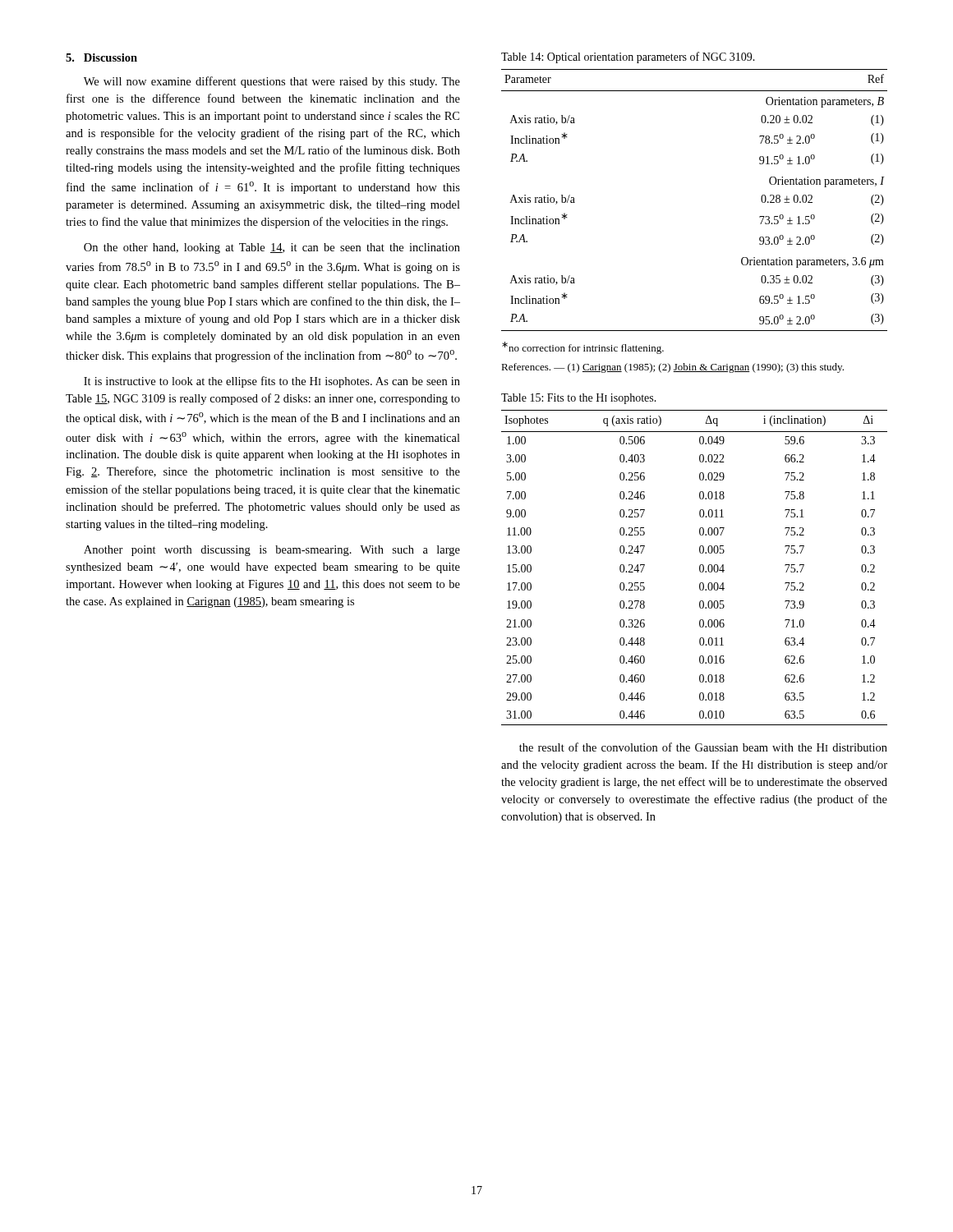The height and width of the screenshot is (1232, 953).
Task: Click on the text block that reads "On the other hand, looking"
Action: (x=263, y=302)
